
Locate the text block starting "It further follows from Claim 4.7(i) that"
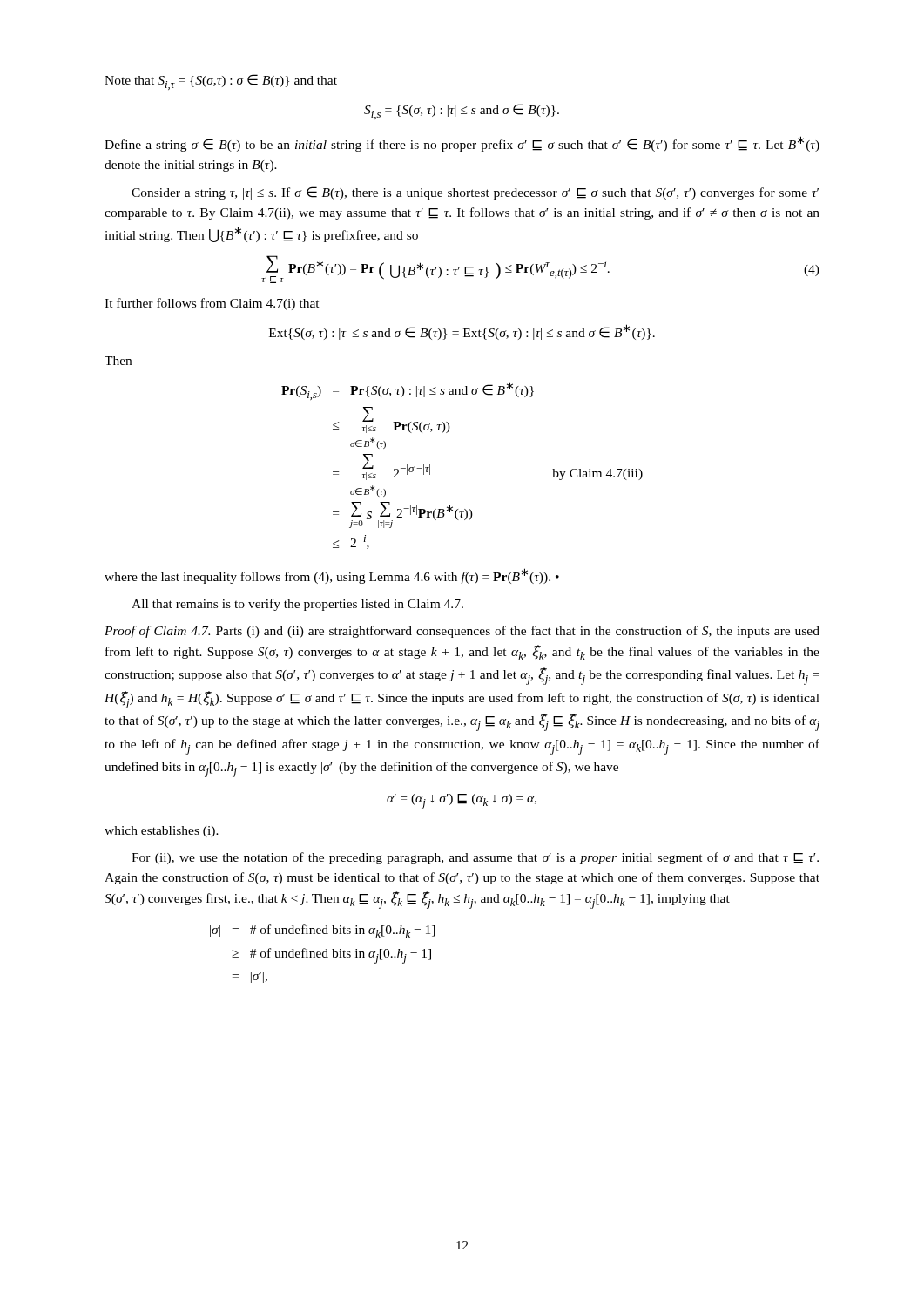(x=212, y=304)
